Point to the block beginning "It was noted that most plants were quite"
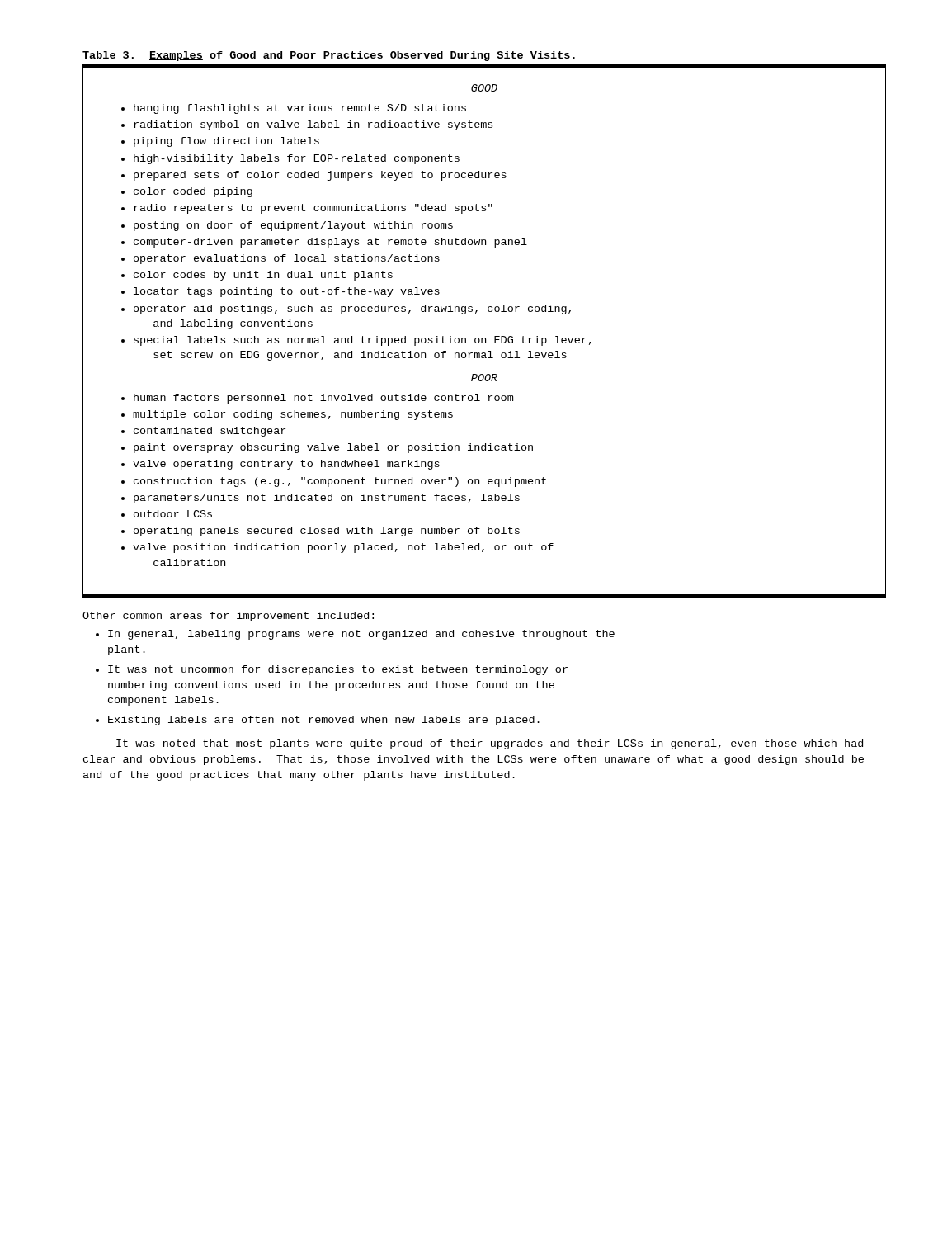The height and width of the screenshot is (1238, 952). (x=473, y=760)
